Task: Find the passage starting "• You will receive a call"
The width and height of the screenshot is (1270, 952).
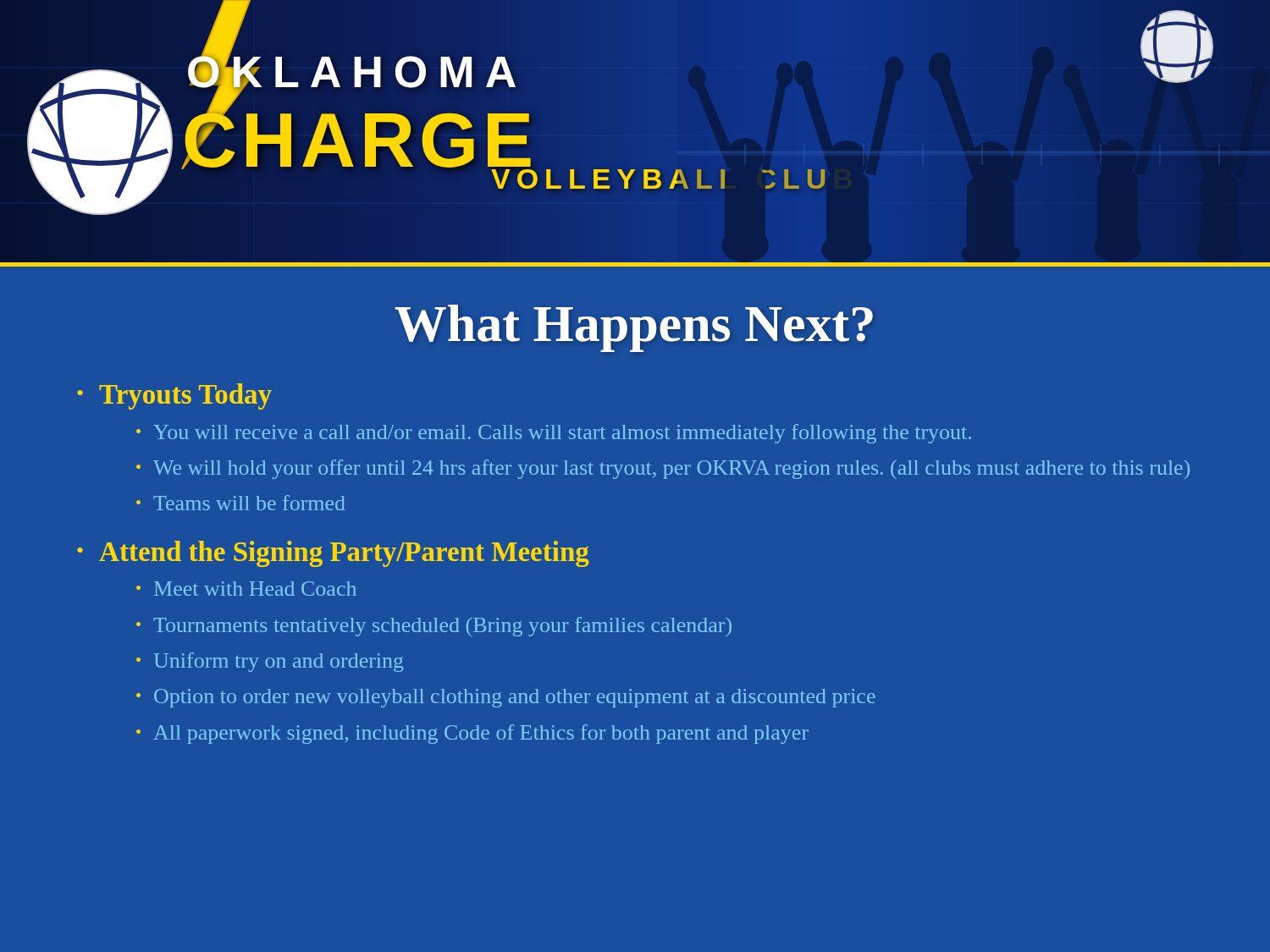Action: 554,432
